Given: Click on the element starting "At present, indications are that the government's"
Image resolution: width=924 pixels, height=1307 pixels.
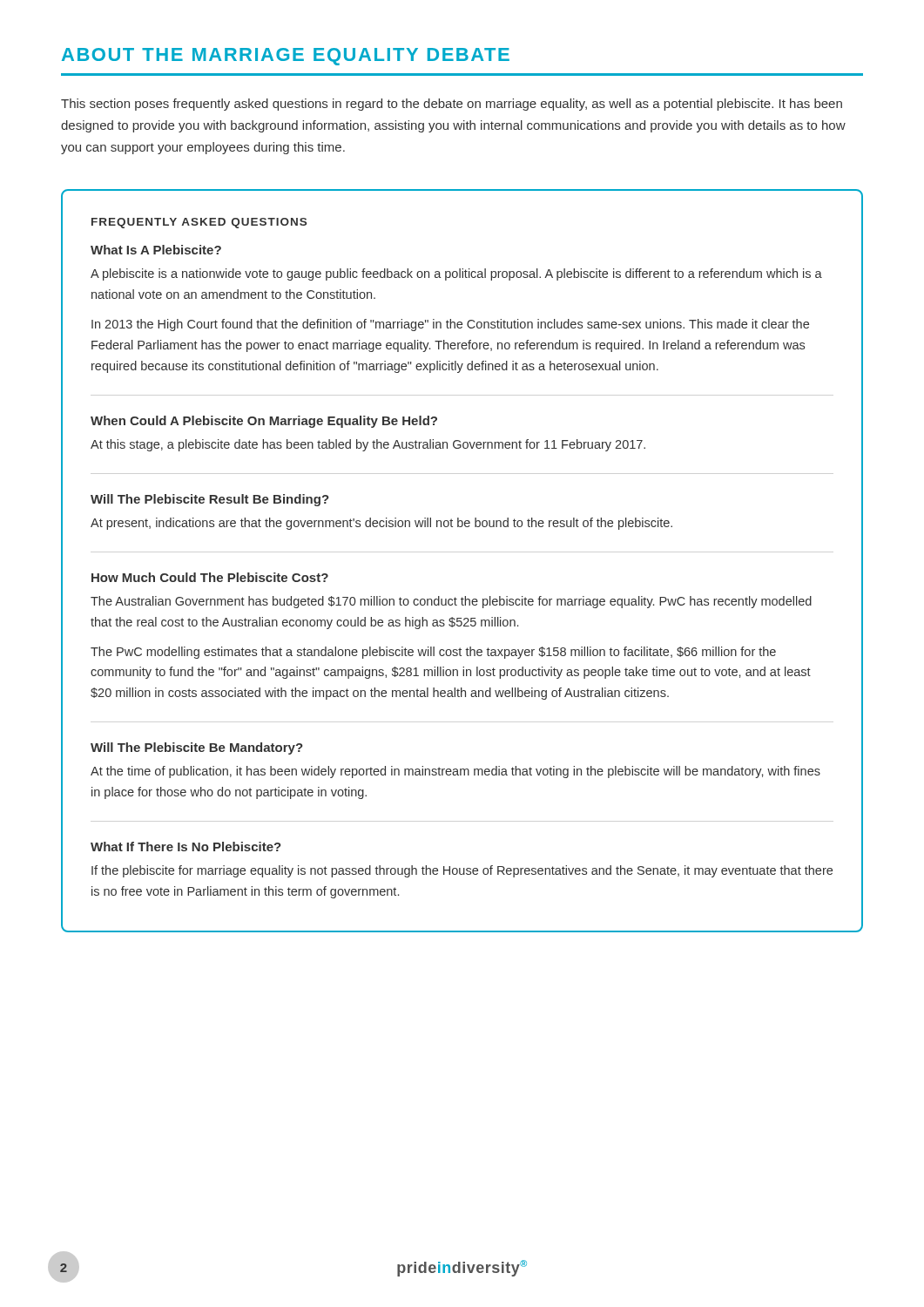Looking at the screenshot, I should 382,523.
